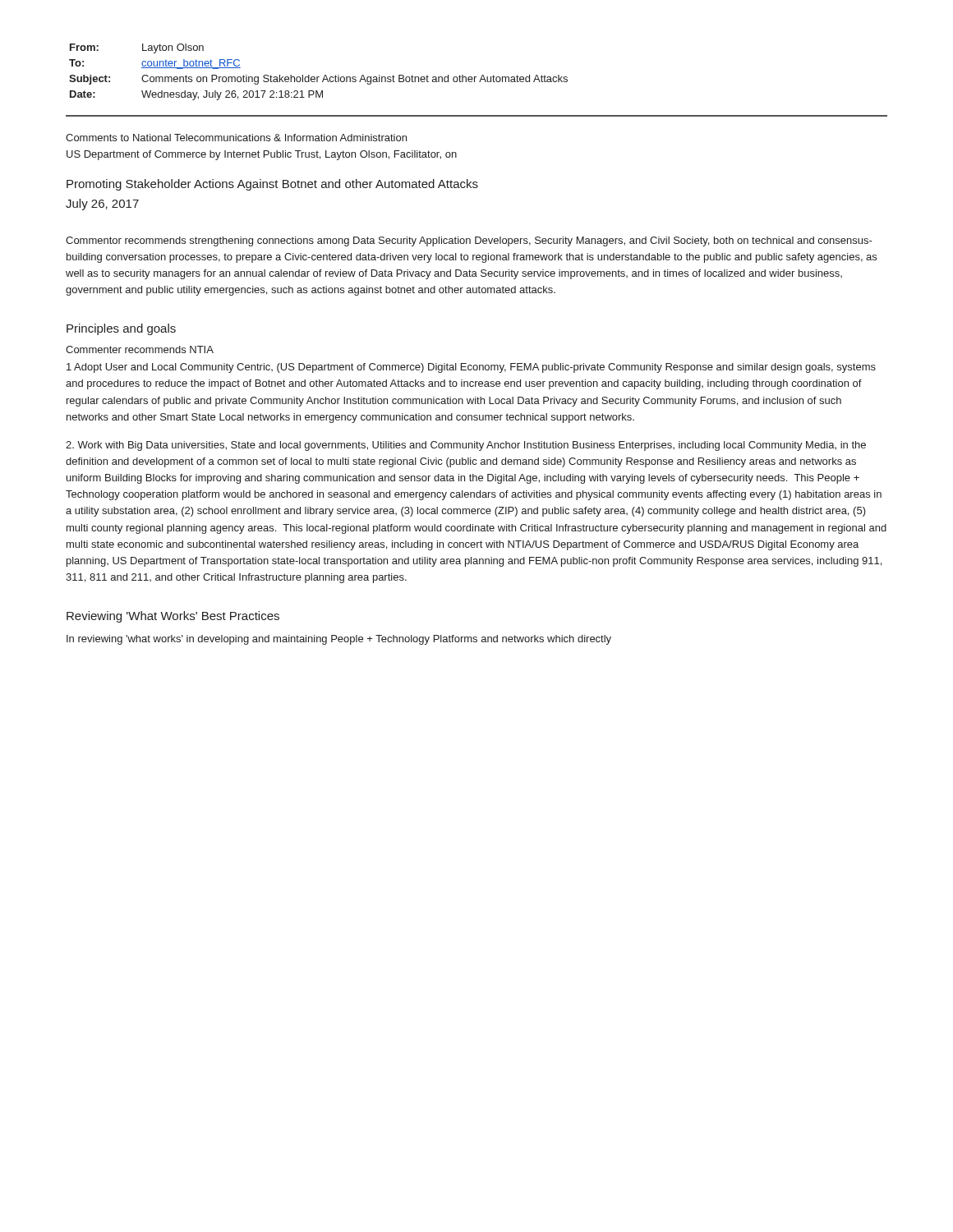Click the passage that begins "1 Adopt User and"
This screenshot has width=953, height=1232.
click(x=471, y=392)
